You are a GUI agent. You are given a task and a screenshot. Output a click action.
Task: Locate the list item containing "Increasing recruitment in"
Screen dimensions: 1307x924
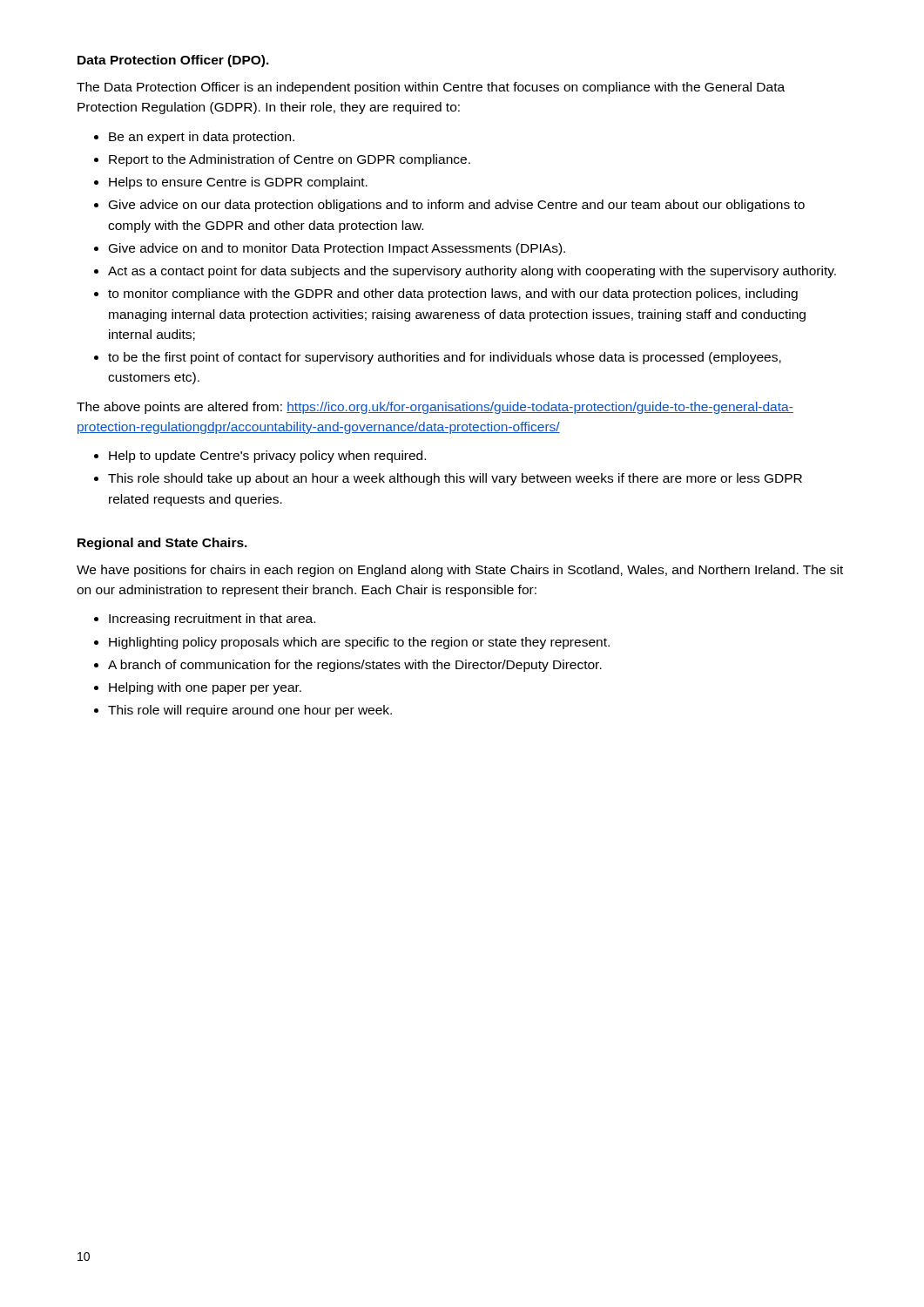point(212,618)
